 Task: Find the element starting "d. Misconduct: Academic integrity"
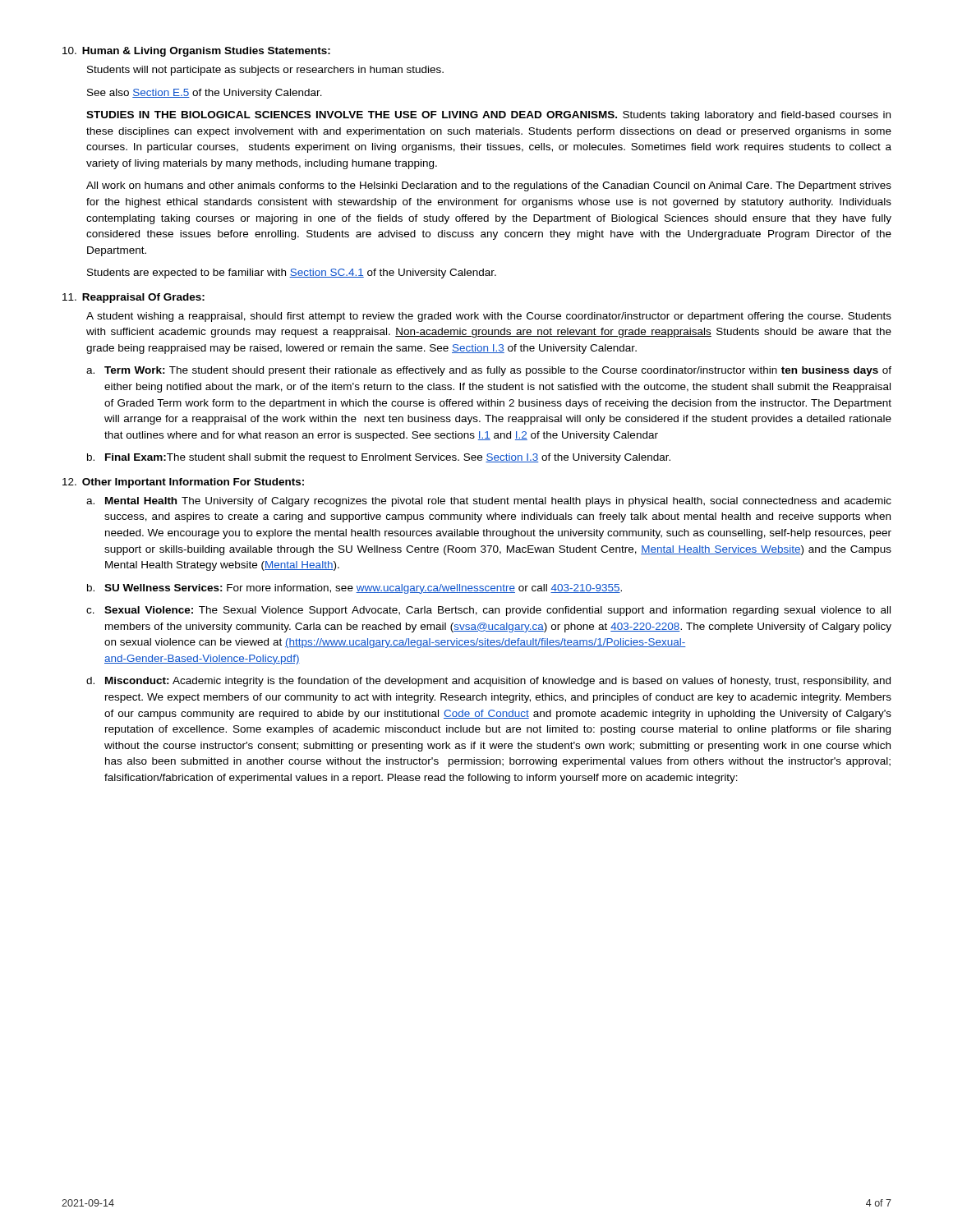click(x=489, y=729)
